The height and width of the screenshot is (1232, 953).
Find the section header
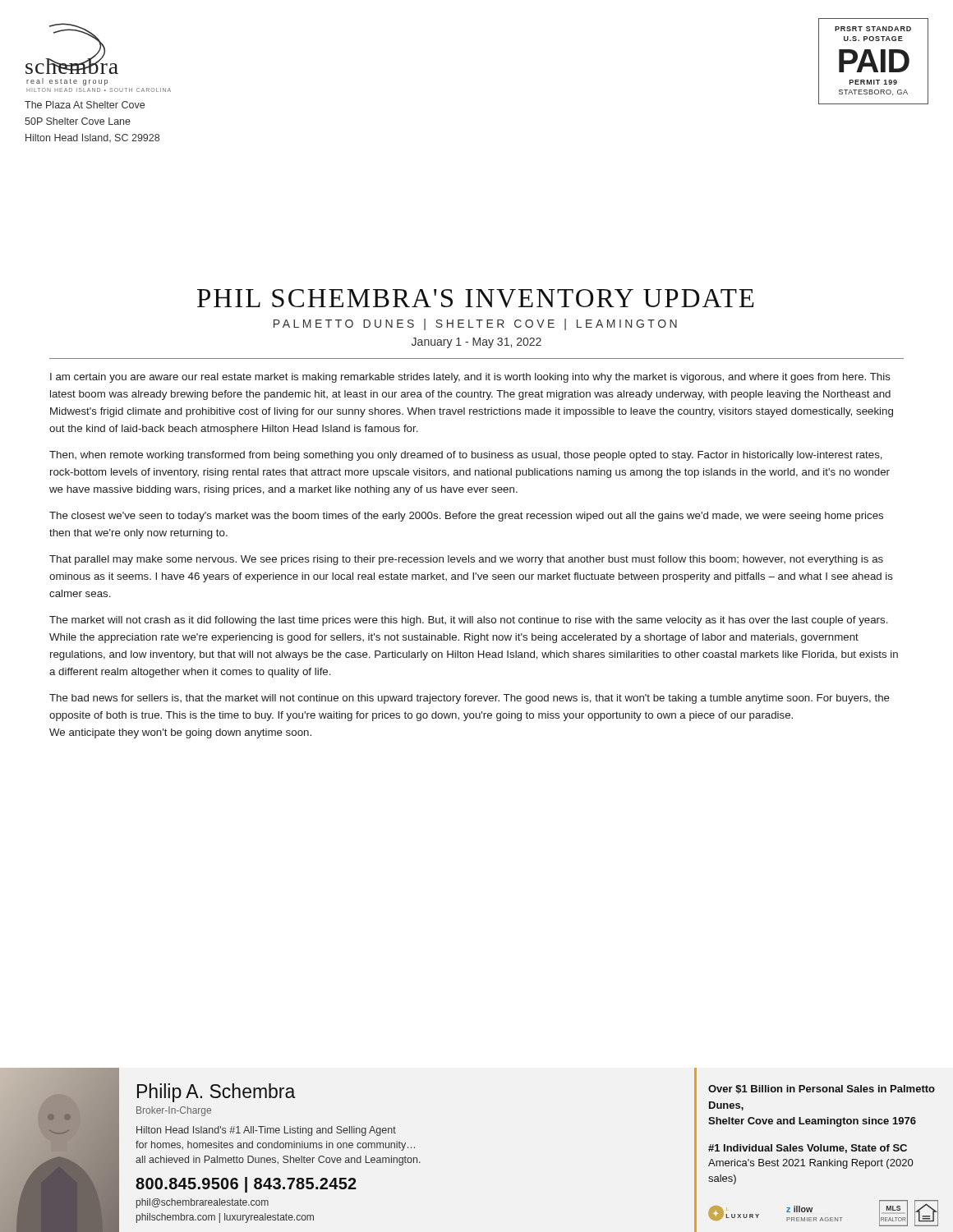click(x=476, y=324)
